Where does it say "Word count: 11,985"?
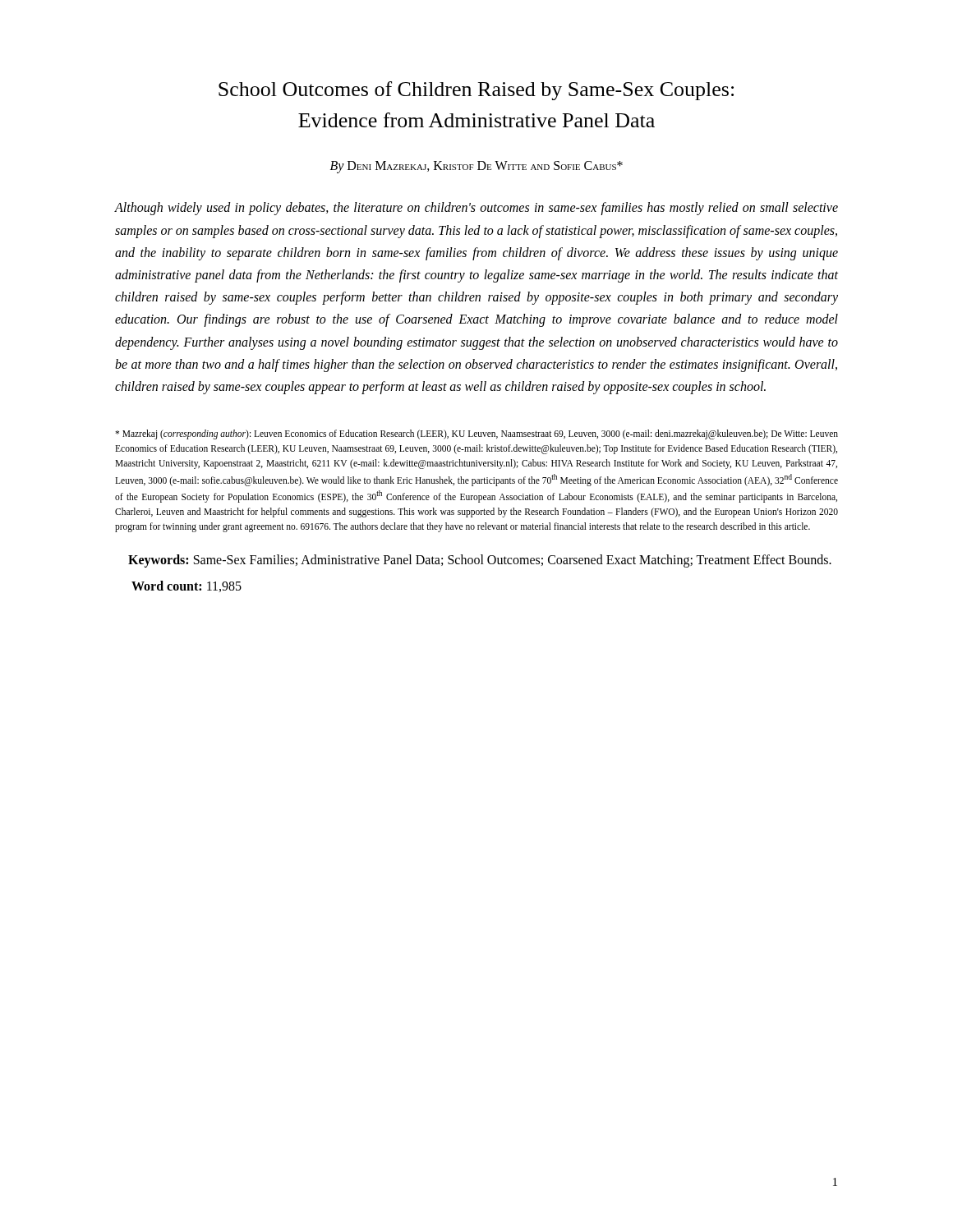Screen dimensions: 1232x953 click(187, 586)
